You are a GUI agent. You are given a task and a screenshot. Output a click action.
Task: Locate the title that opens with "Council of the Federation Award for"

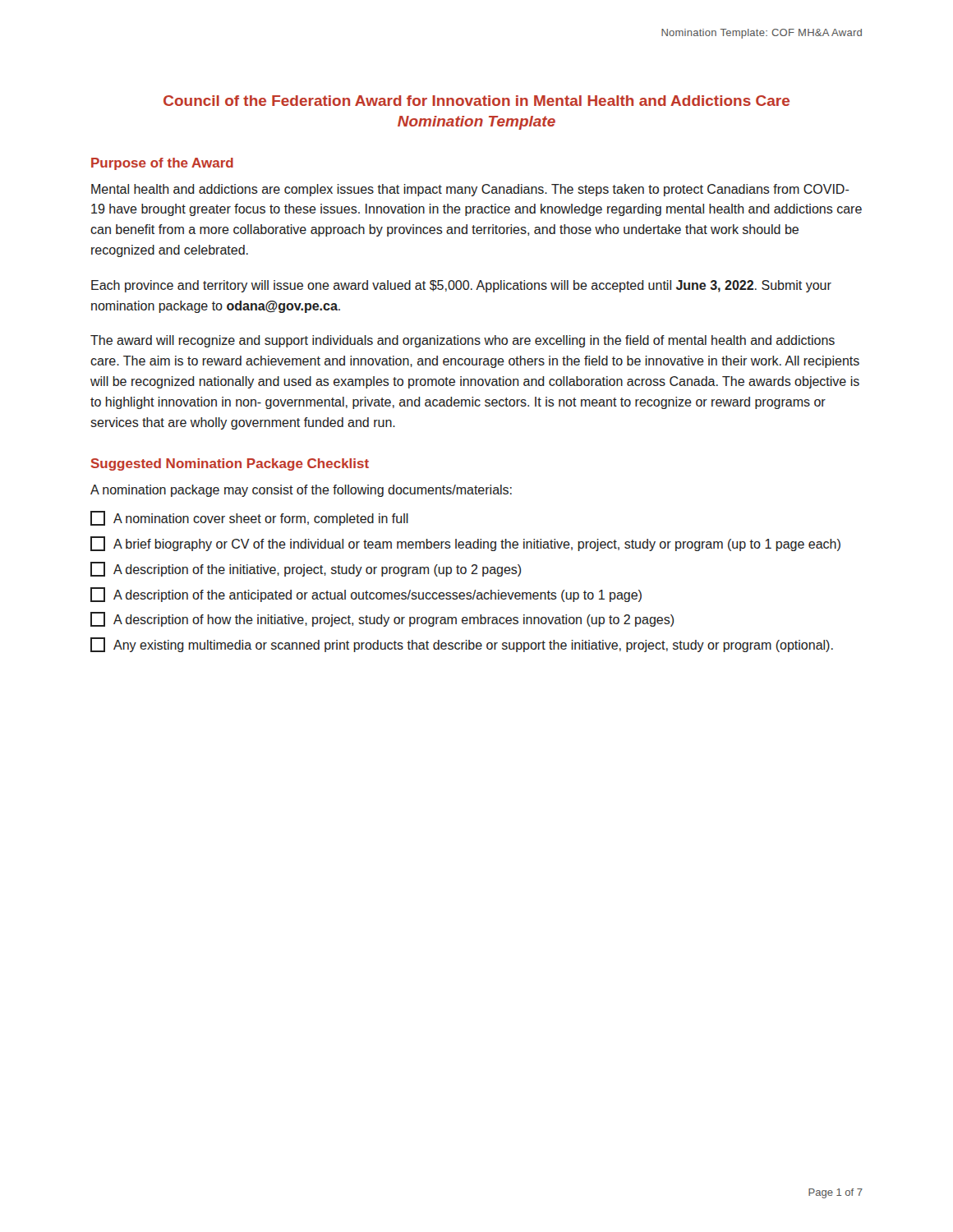476,110
